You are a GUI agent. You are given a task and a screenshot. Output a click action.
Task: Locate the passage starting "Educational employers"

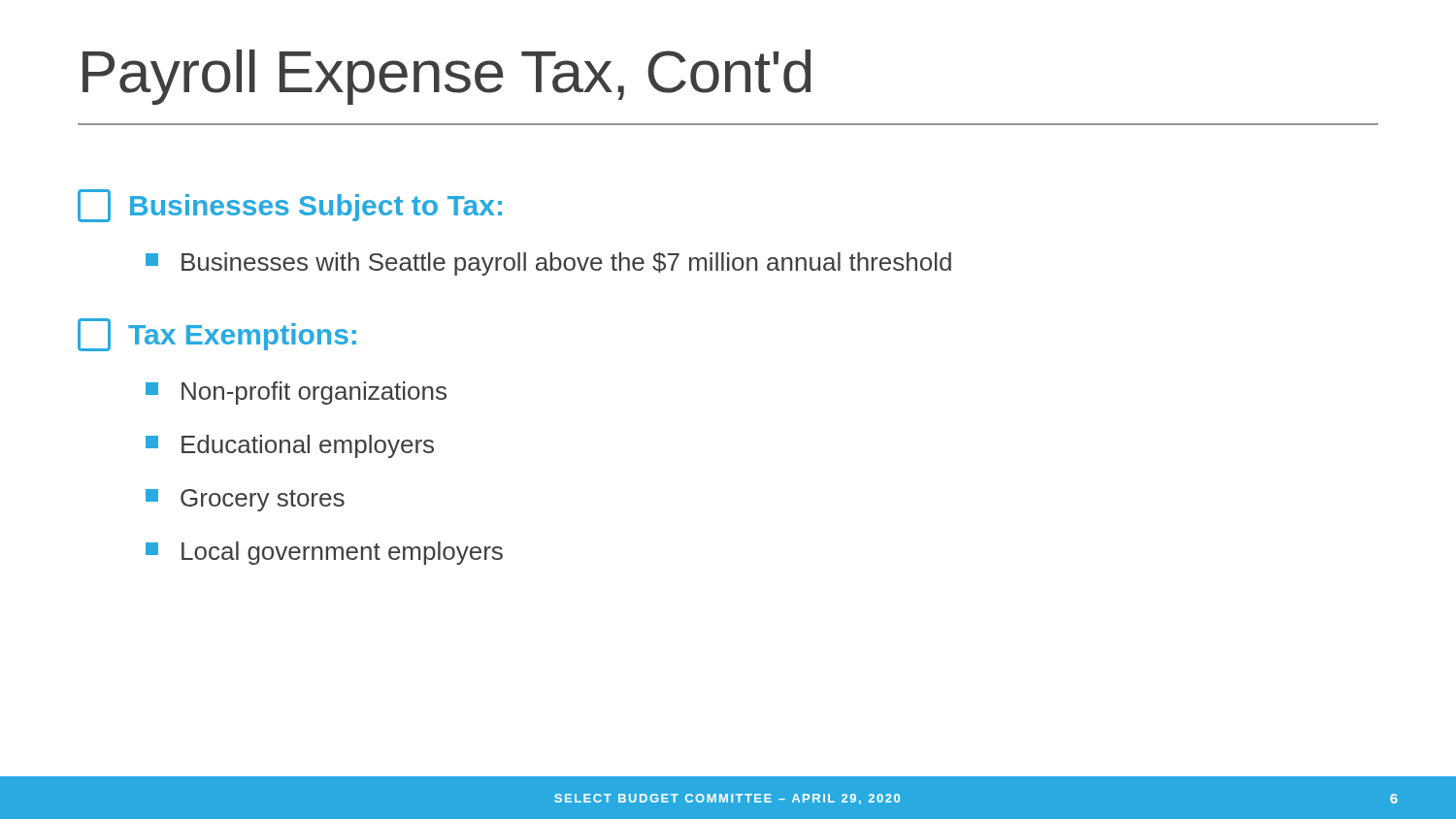pyautogui.click(x=290, y=445)
